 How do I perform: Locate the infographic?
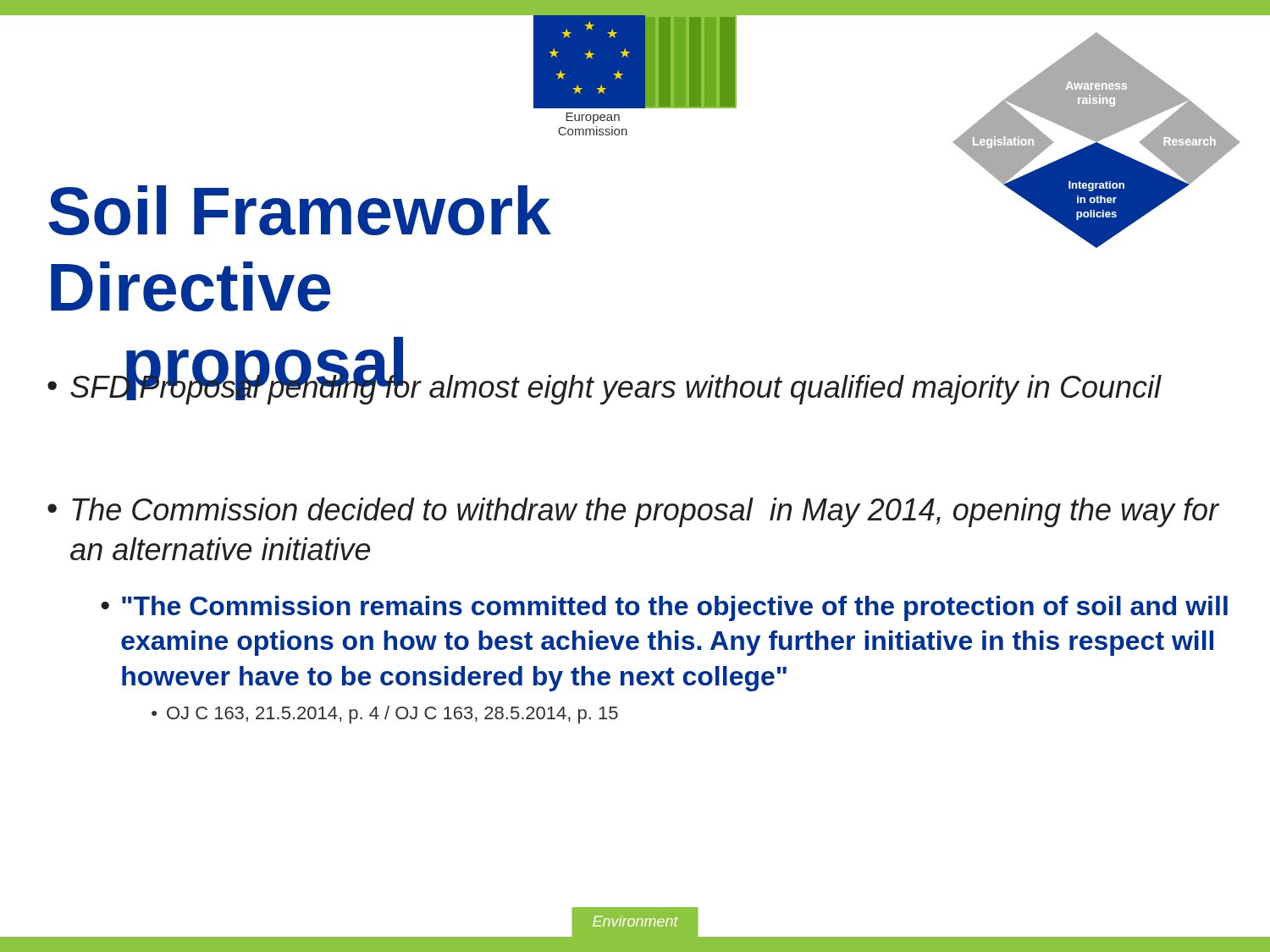(1096, 140)
